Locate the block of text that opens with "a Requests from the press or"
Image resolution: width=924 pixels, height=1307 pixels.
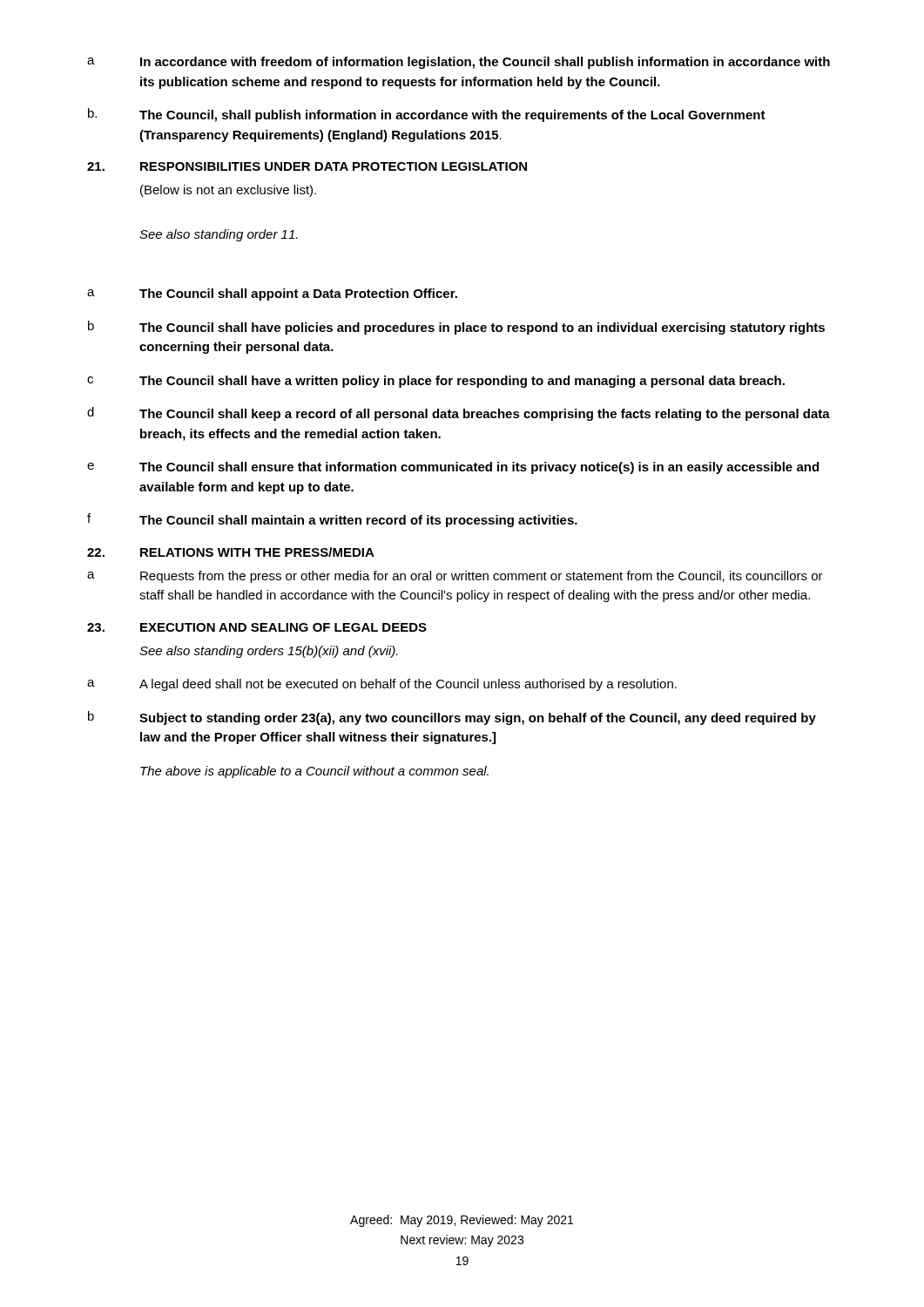462,586
